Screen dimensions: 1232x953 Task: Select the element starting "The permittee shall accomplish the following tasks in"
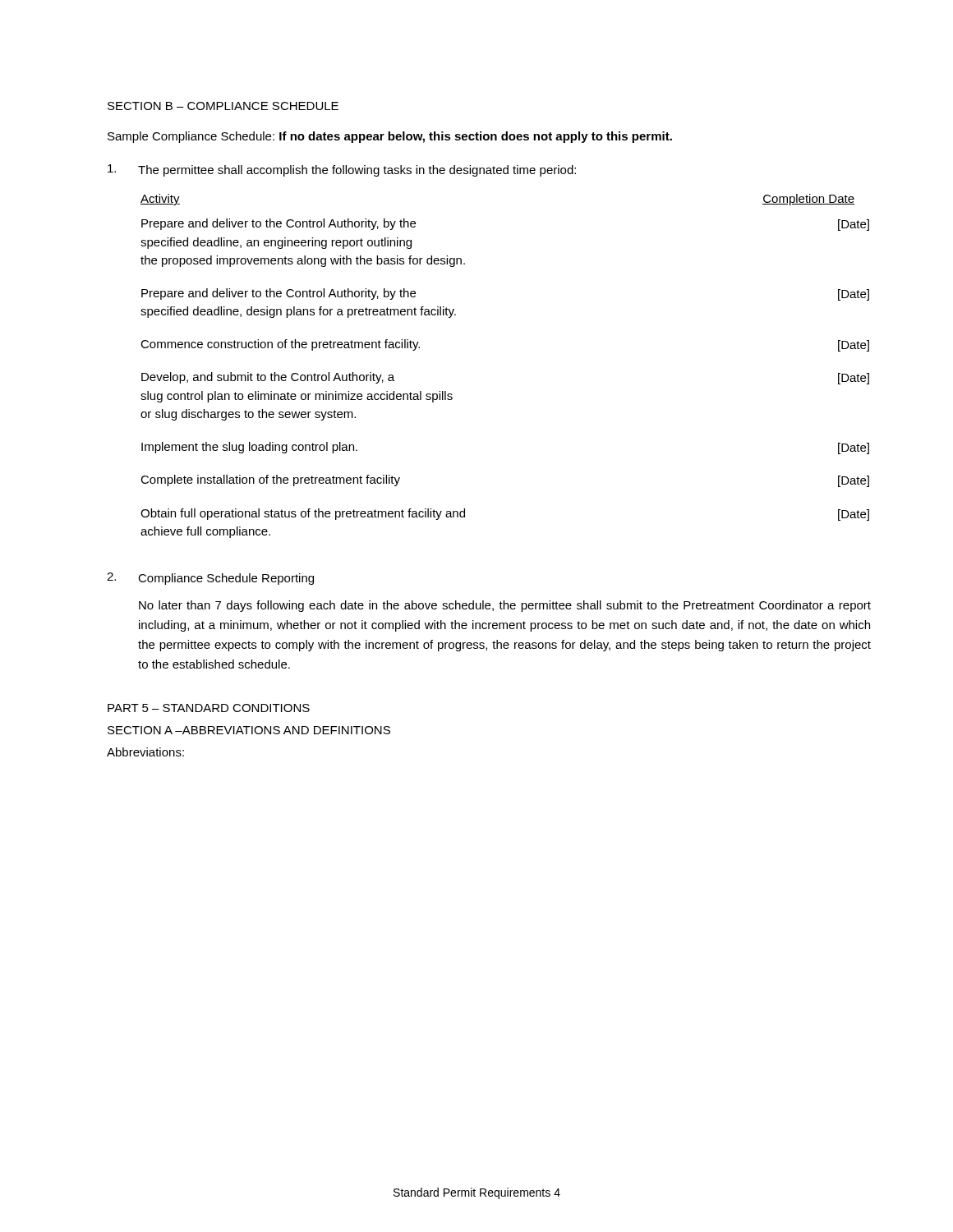click(x=489, y=170)
